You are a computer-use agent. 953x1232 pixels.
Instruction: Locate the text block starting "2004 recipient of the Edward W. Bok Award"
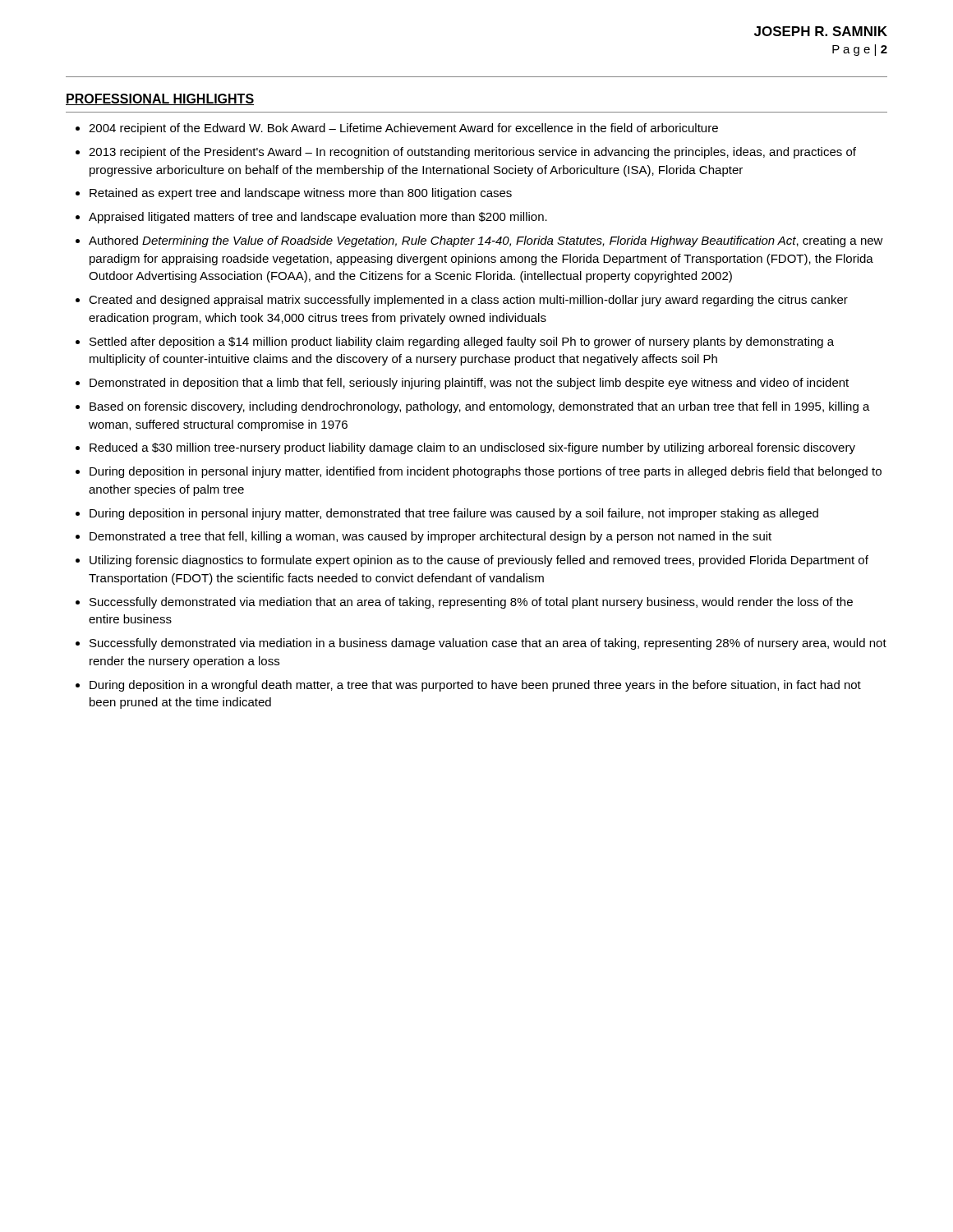404,128
